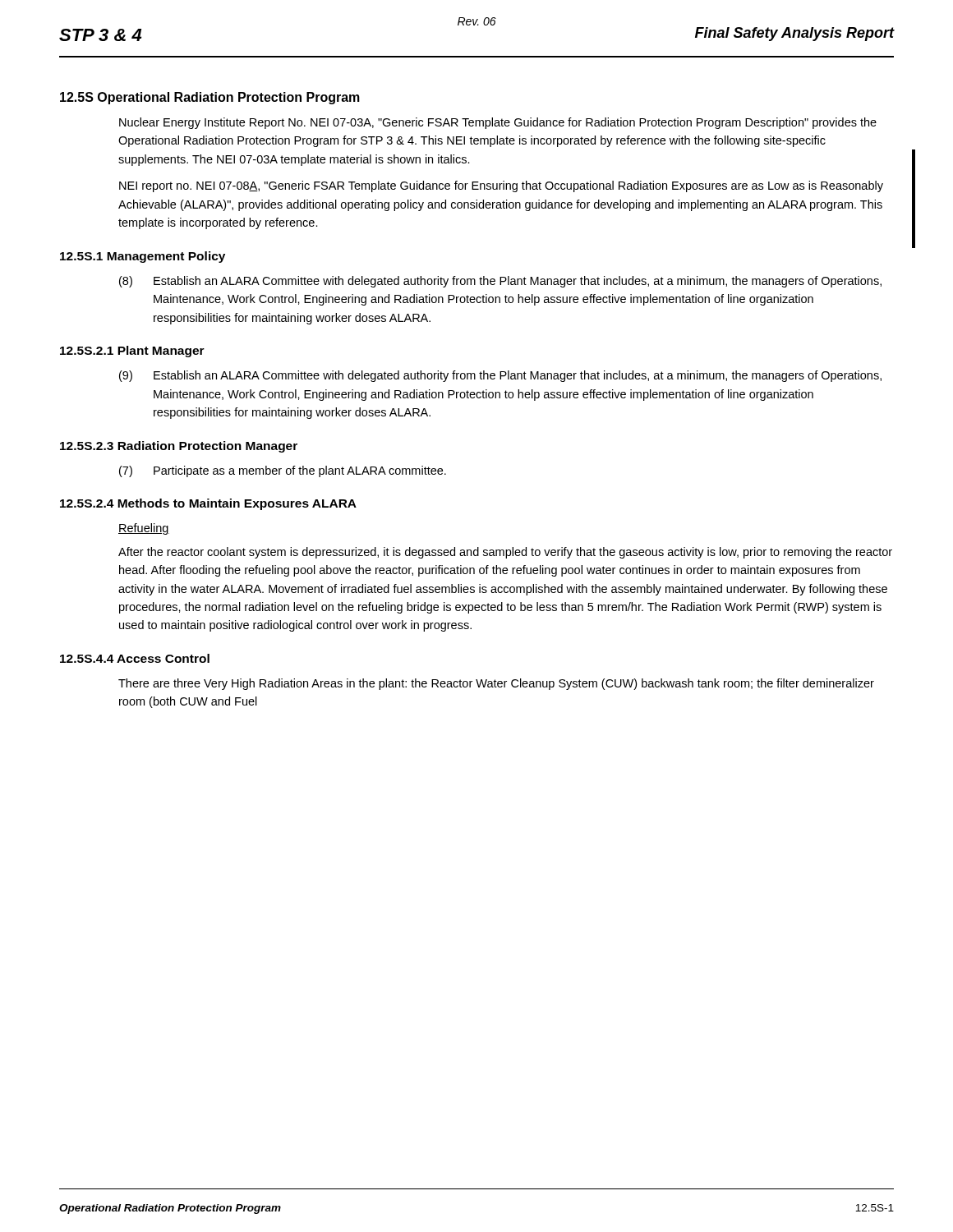Find the text block that says "After the reactor coolant system is depressurized, it"
953x1232 pixels.
click(x=505, y=589)
